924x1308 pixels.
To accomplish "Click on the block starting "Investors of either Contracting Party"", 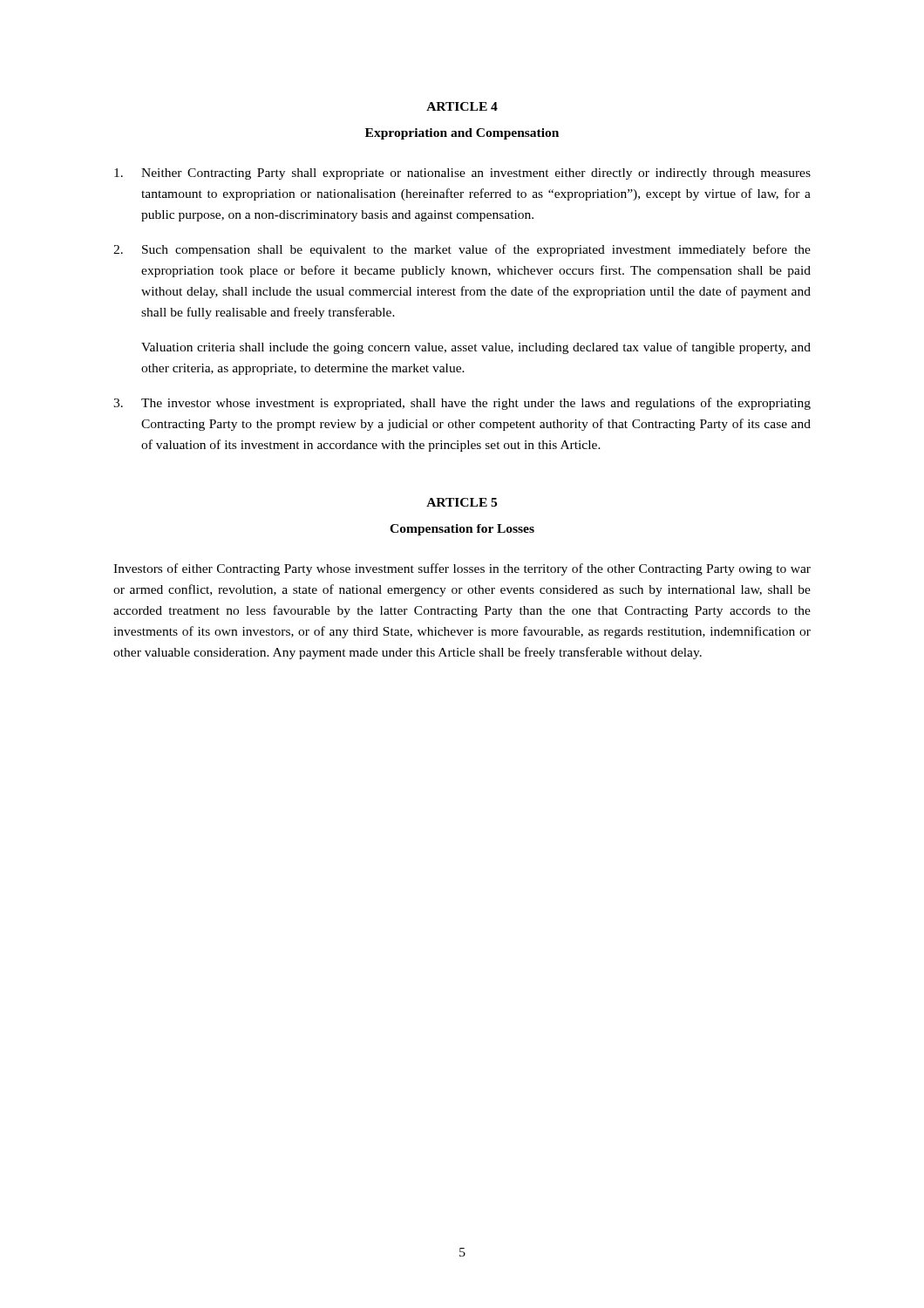I will 462,610.
